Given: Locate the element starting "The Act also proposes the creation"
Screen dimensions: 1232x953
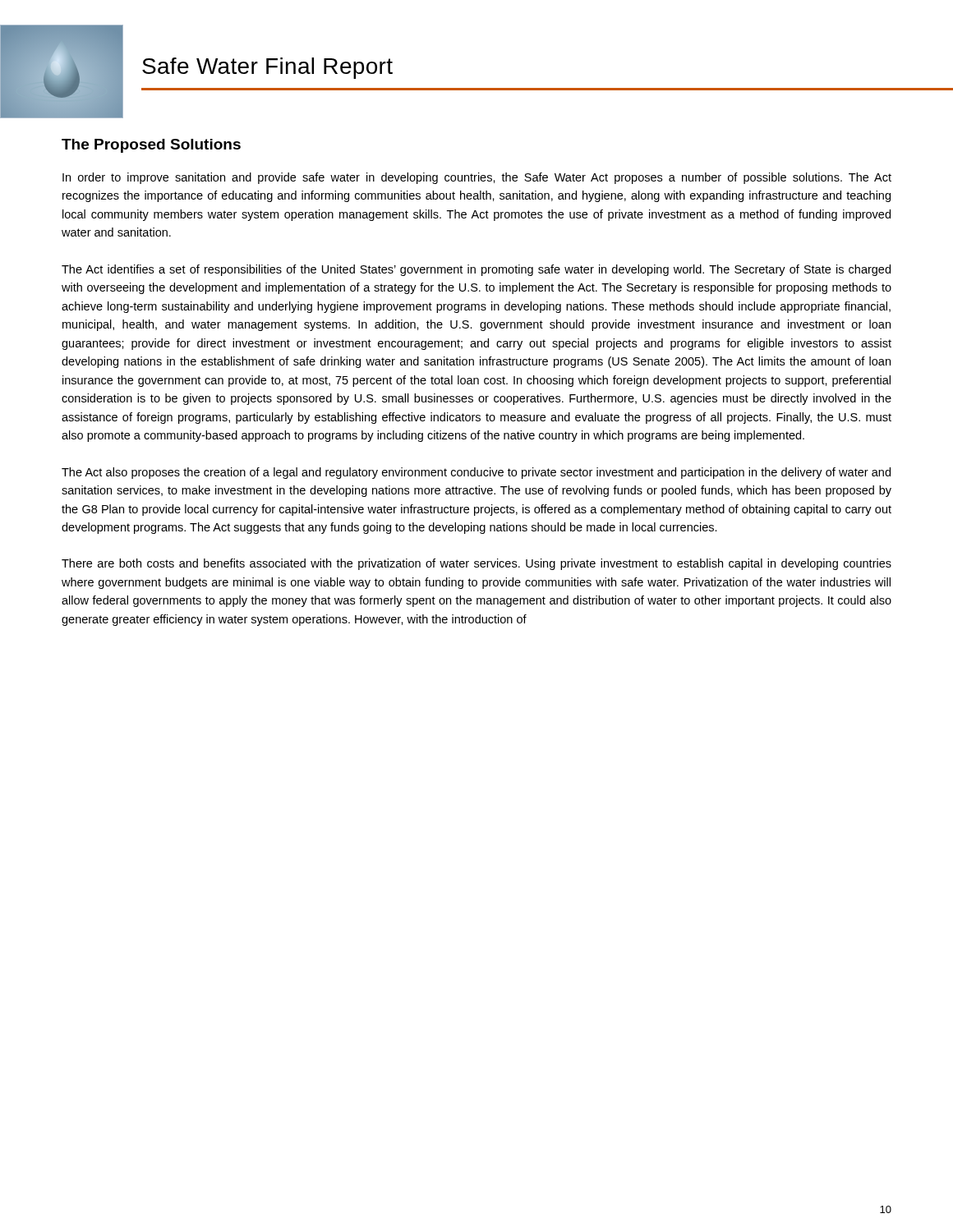Looking at the screenshot, I should click(476, 500).
